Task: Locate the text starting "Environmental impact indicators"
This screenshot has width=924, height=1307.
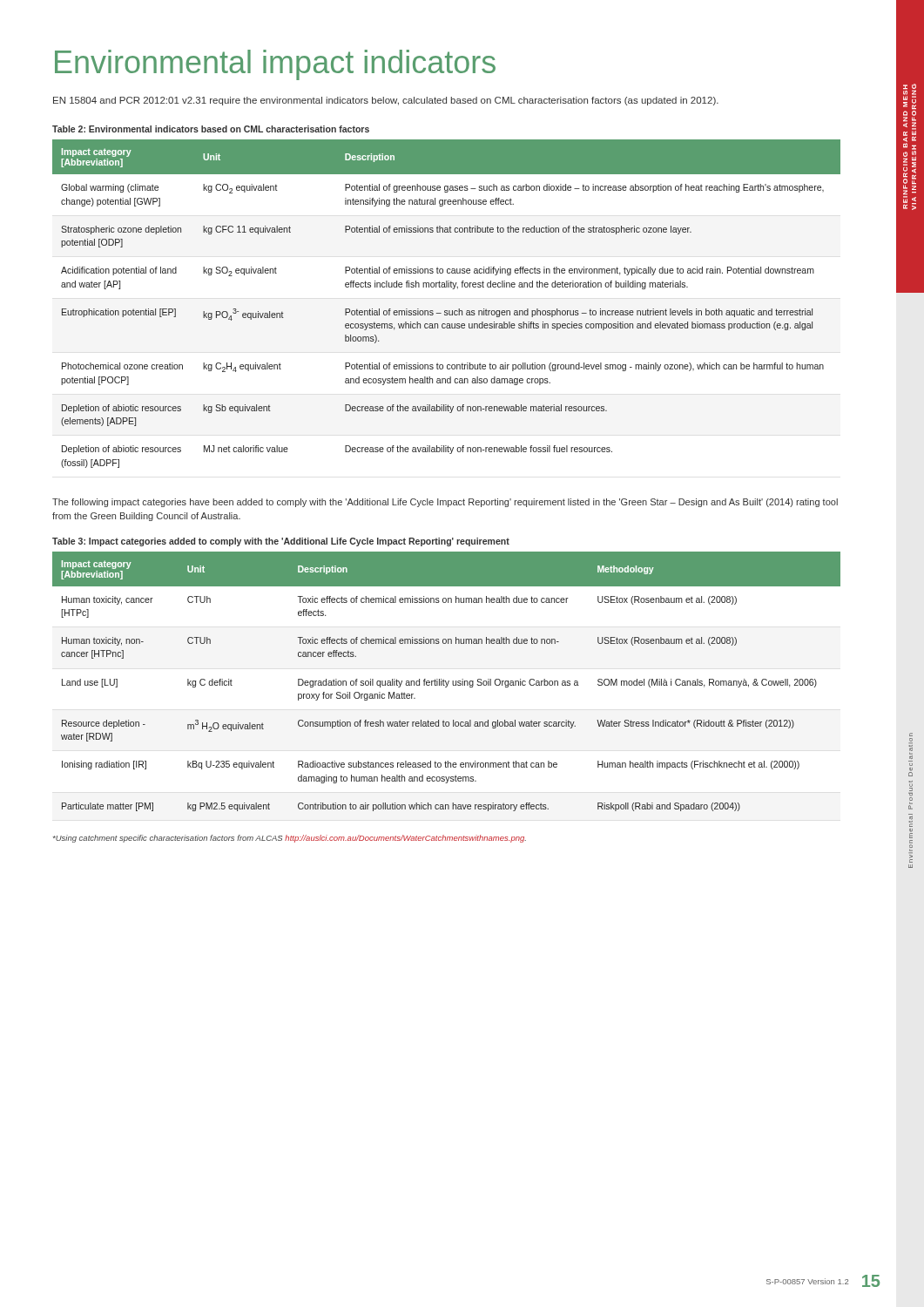Action: click(274, 62)
